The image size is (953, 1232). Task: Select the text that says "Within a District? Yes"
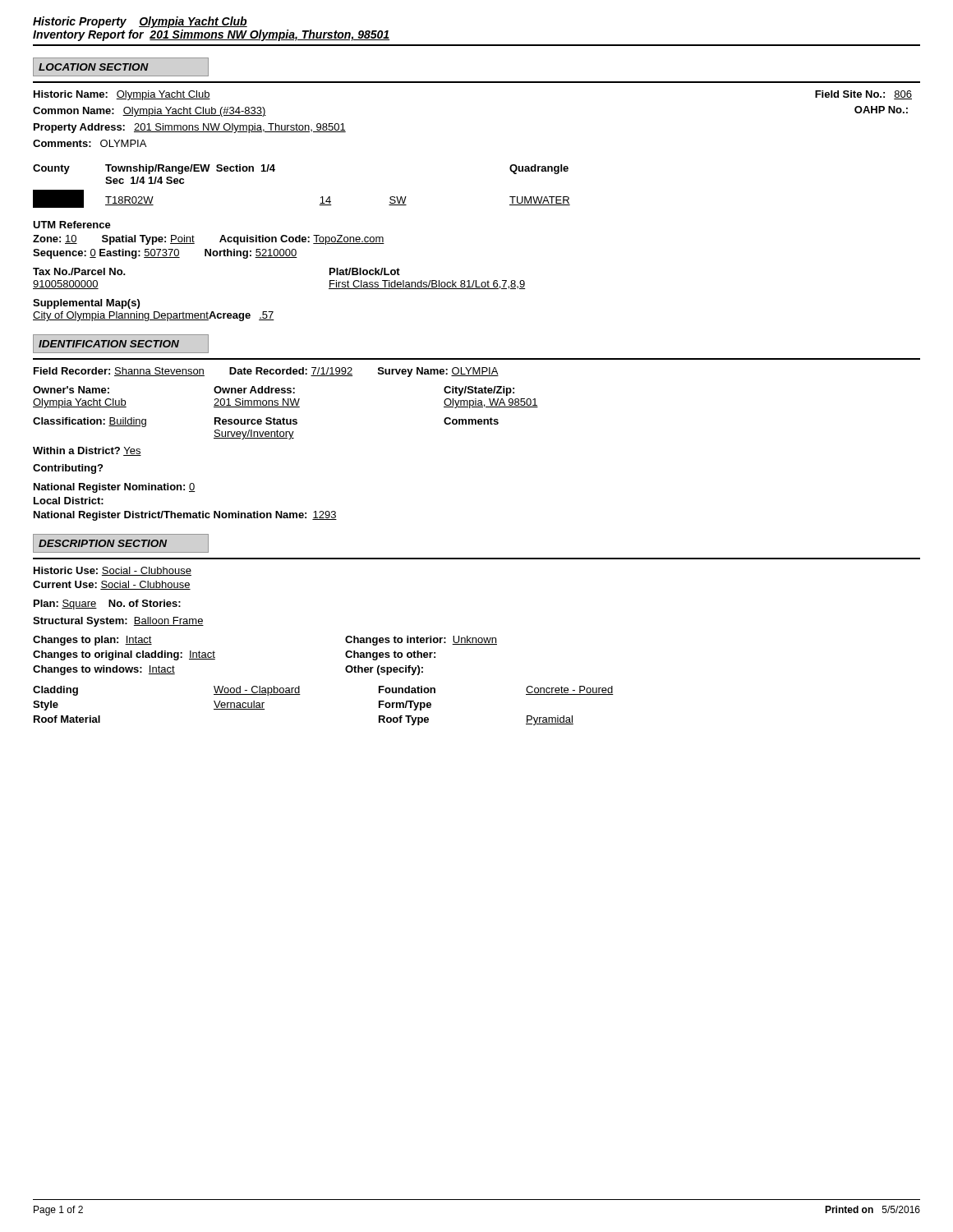(x=87, y=451)
